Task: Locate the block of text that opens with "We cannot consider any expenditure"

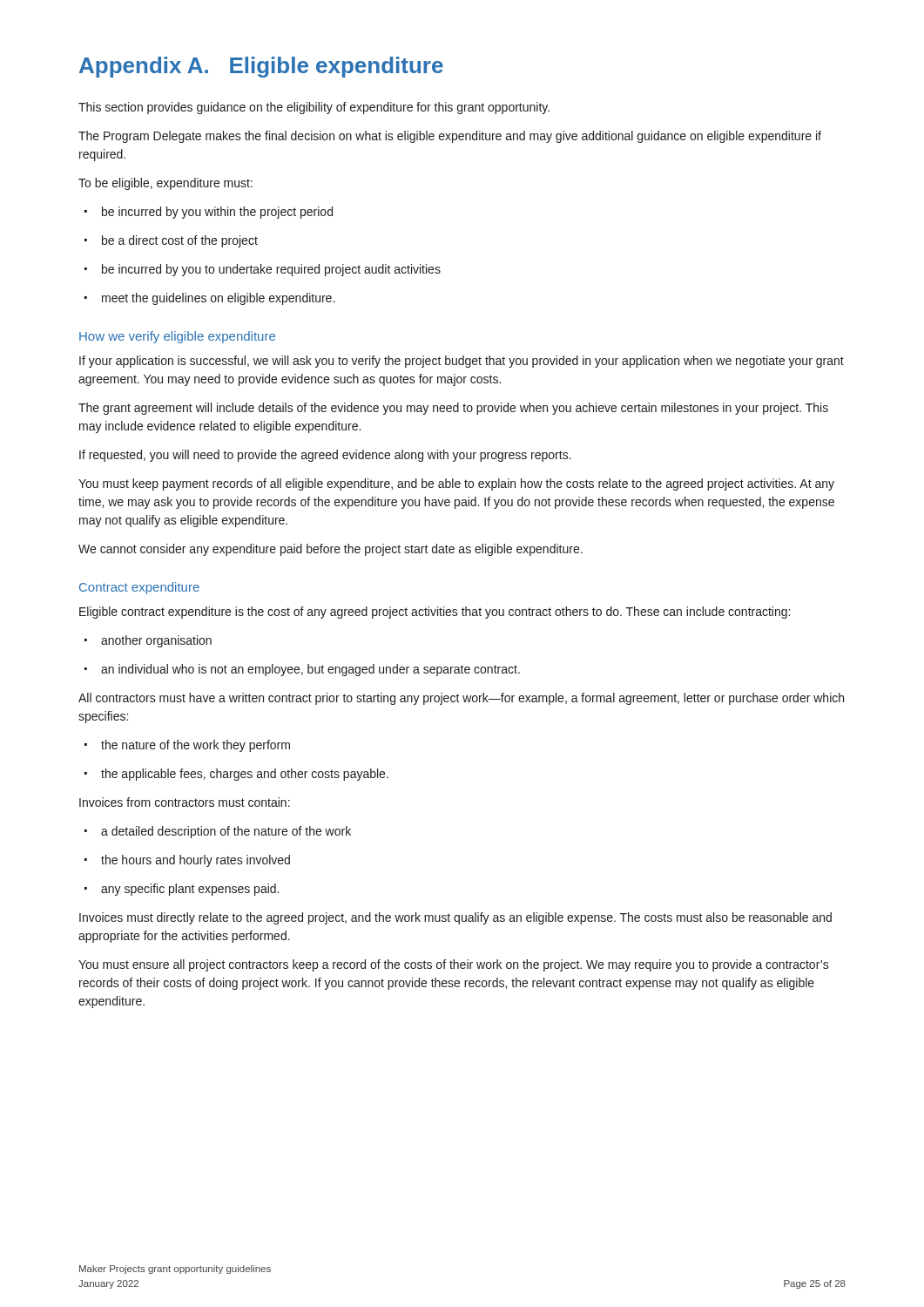Action: [462, 549]
